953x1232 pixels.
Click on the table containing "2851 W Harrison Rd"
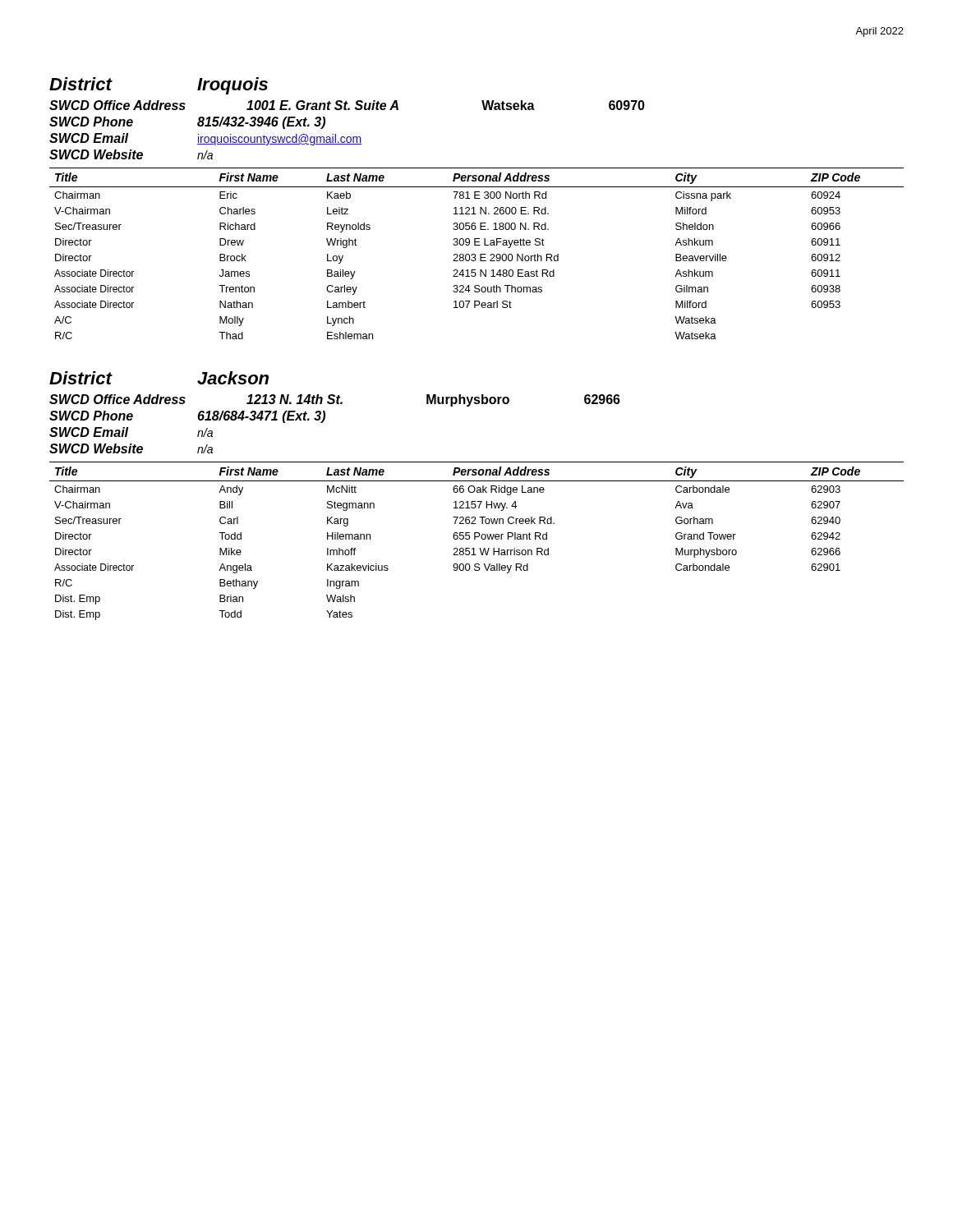(x=476, y=542)
